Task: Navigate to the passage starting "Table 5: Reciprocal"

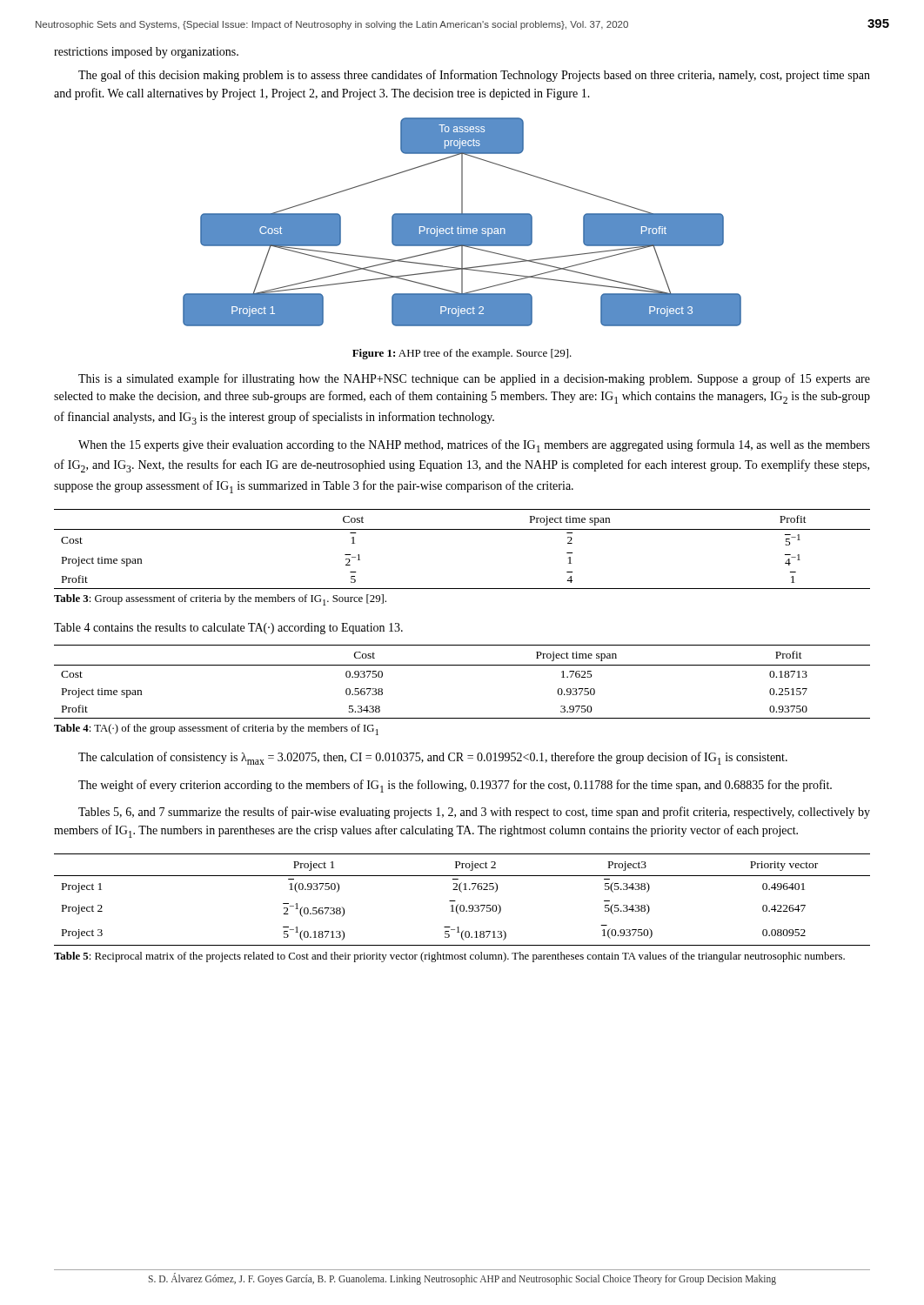Action: pyautogui.click(x=450, y=956)
